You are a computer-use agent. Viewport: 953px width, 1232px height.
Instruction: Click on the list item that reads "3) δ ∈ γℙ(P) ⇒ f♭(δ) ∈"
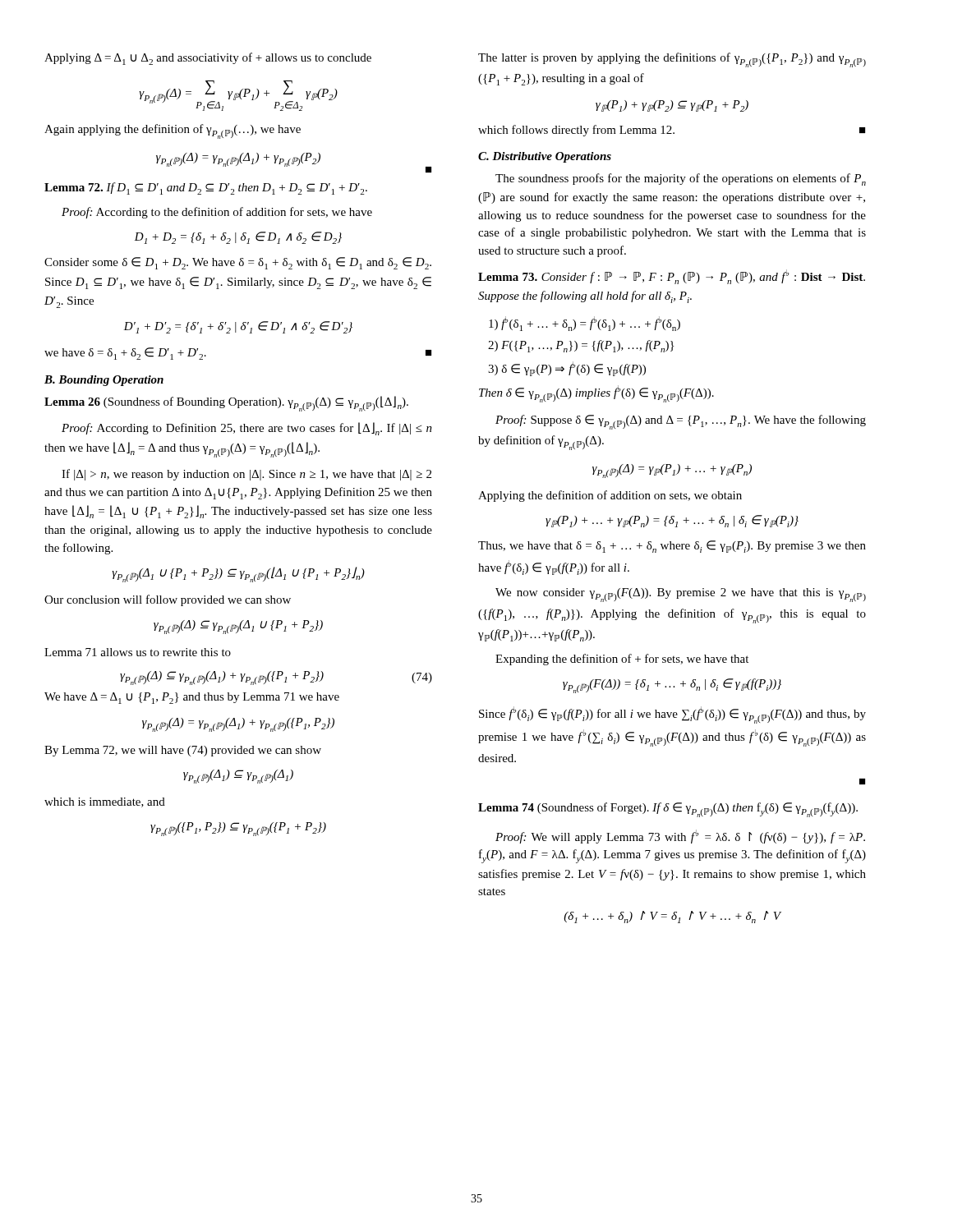point(567,369)
